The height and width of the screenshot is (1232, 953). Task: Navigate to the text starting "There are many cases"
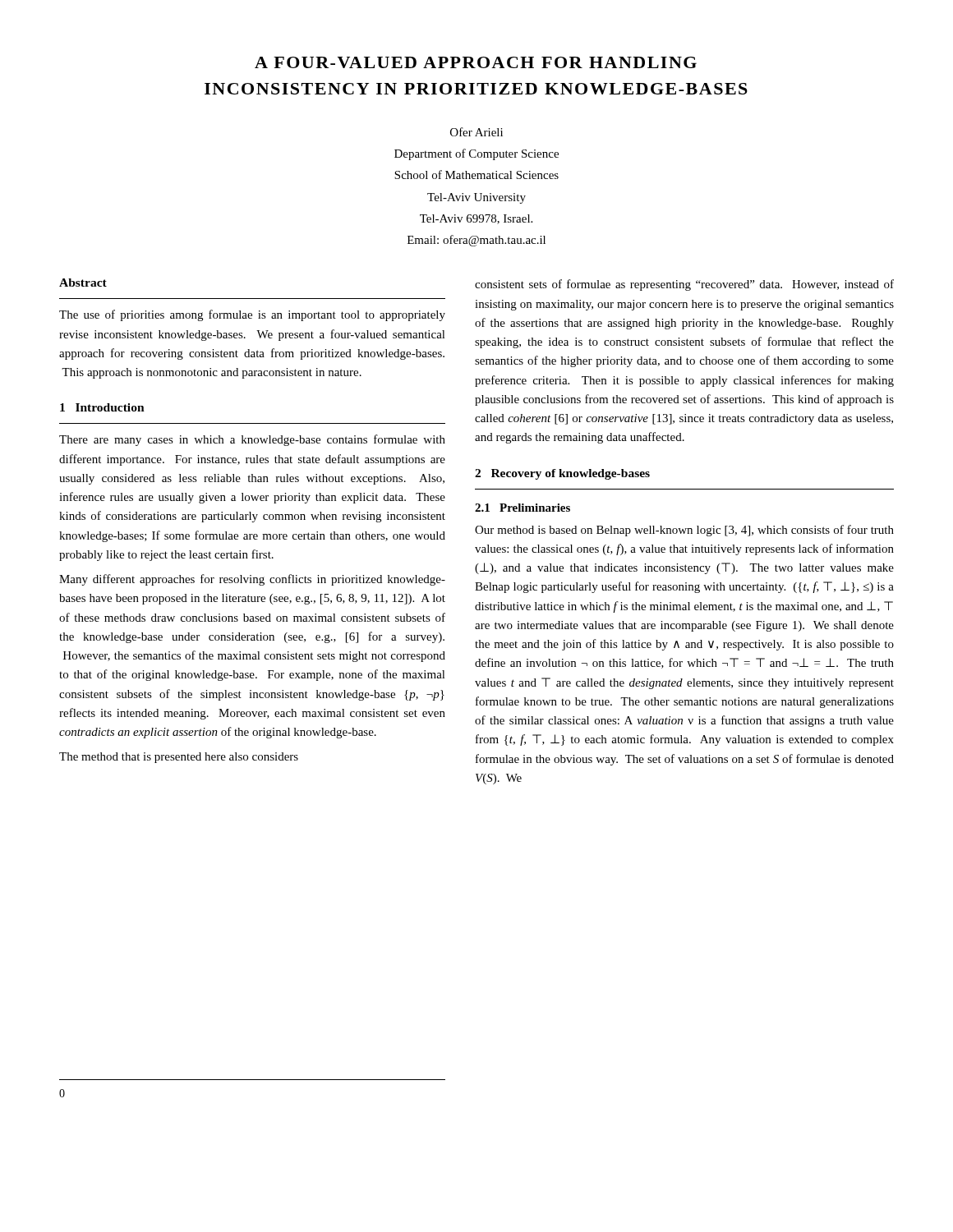pos(252,599)
